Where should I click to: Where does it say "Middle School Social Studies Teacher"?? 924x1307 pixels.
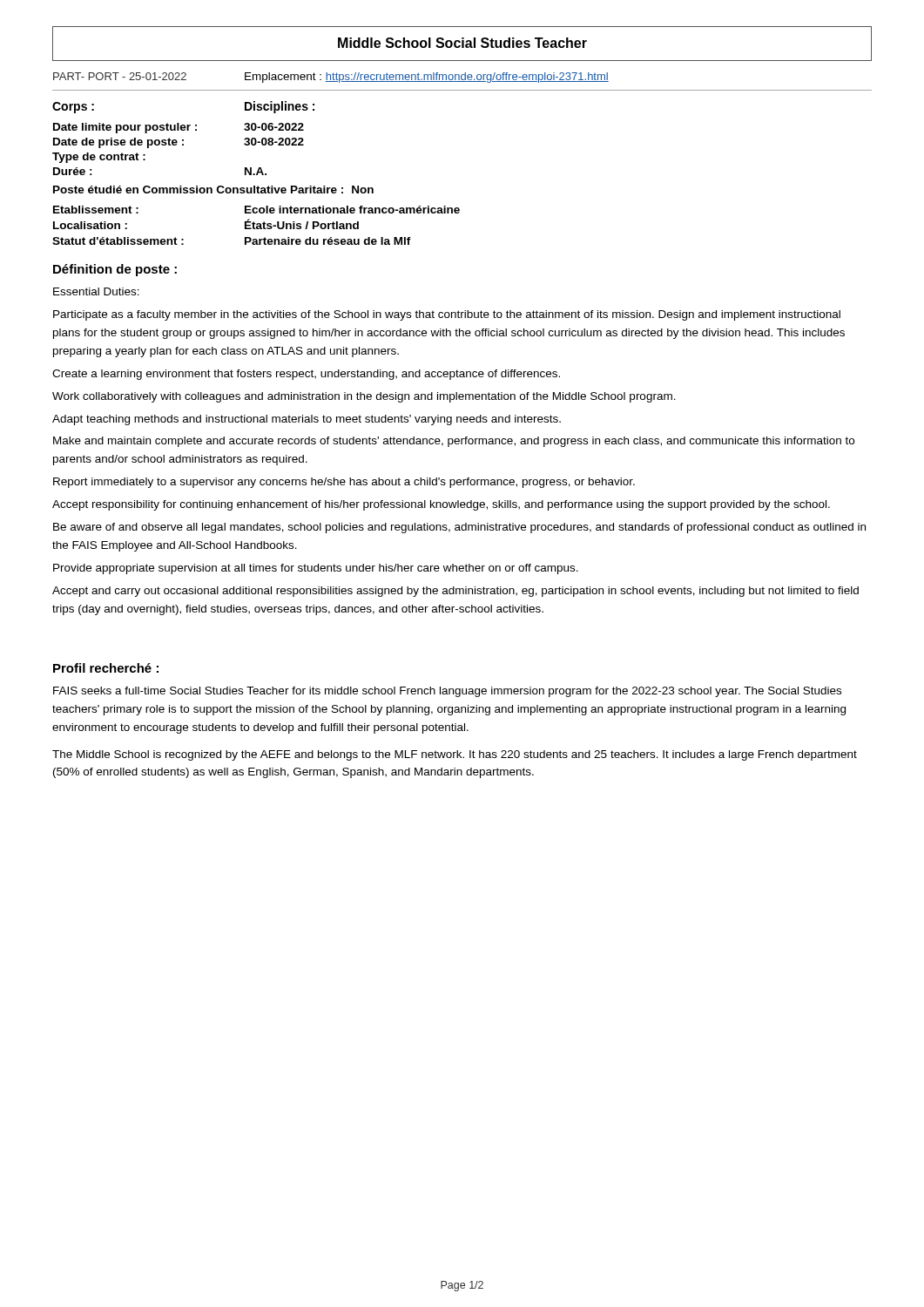pyautogui.click(x=462, y=43)
